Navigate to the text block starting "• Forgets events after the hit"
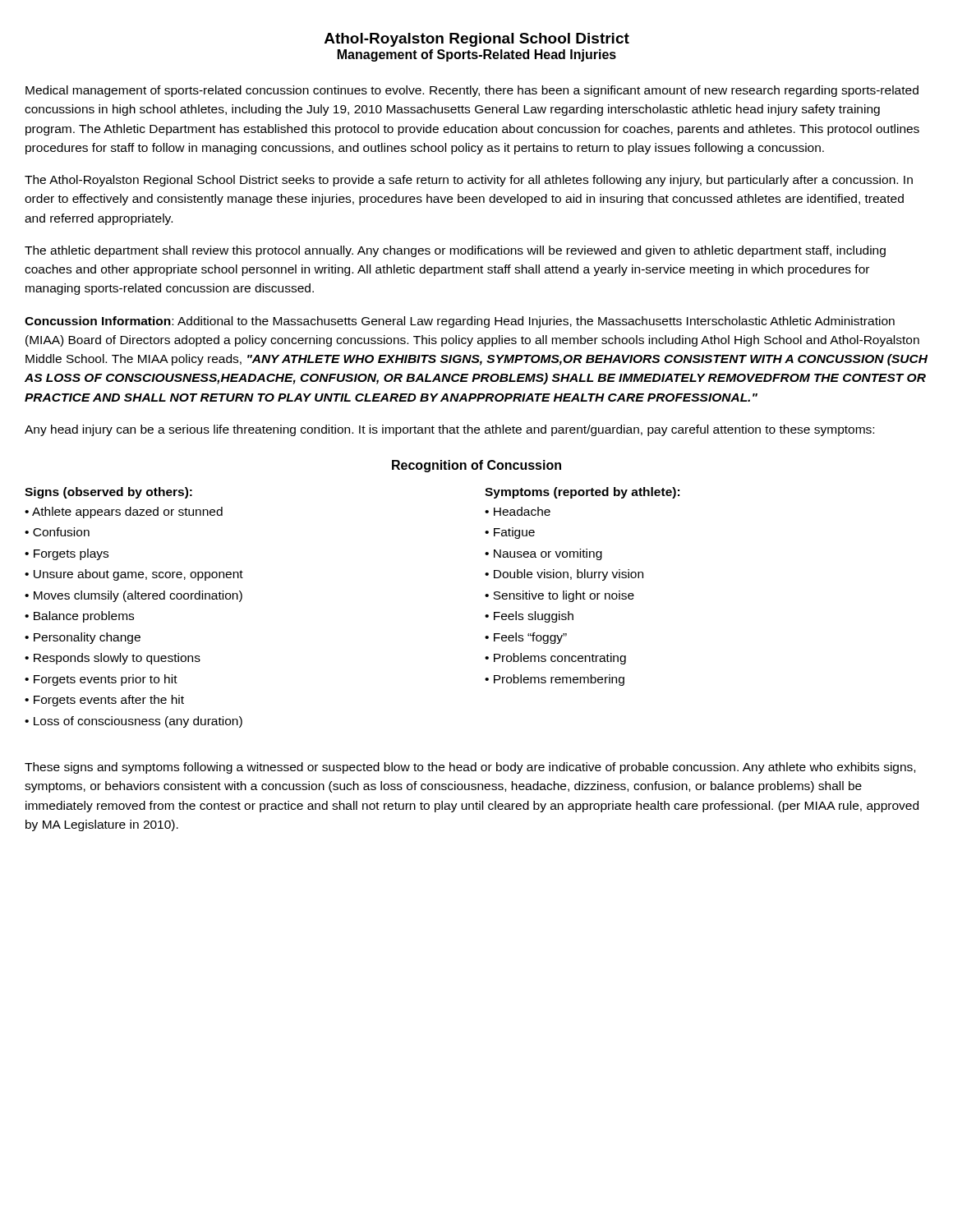Viewport: 953px width, 1232px height. point(104,700)
